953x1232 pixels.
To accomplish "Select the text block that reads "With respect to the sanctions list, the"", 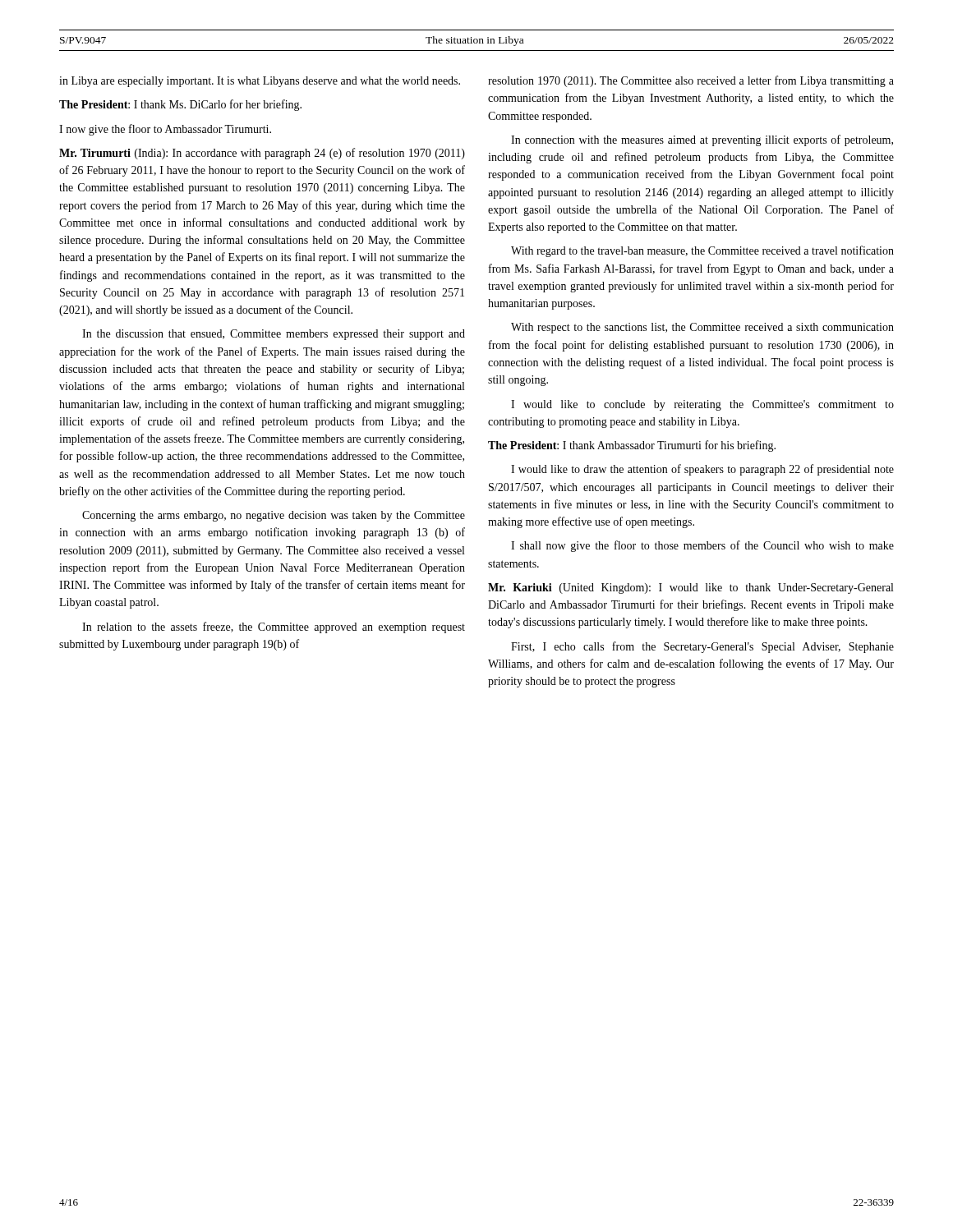I will (x=691, y=354).
